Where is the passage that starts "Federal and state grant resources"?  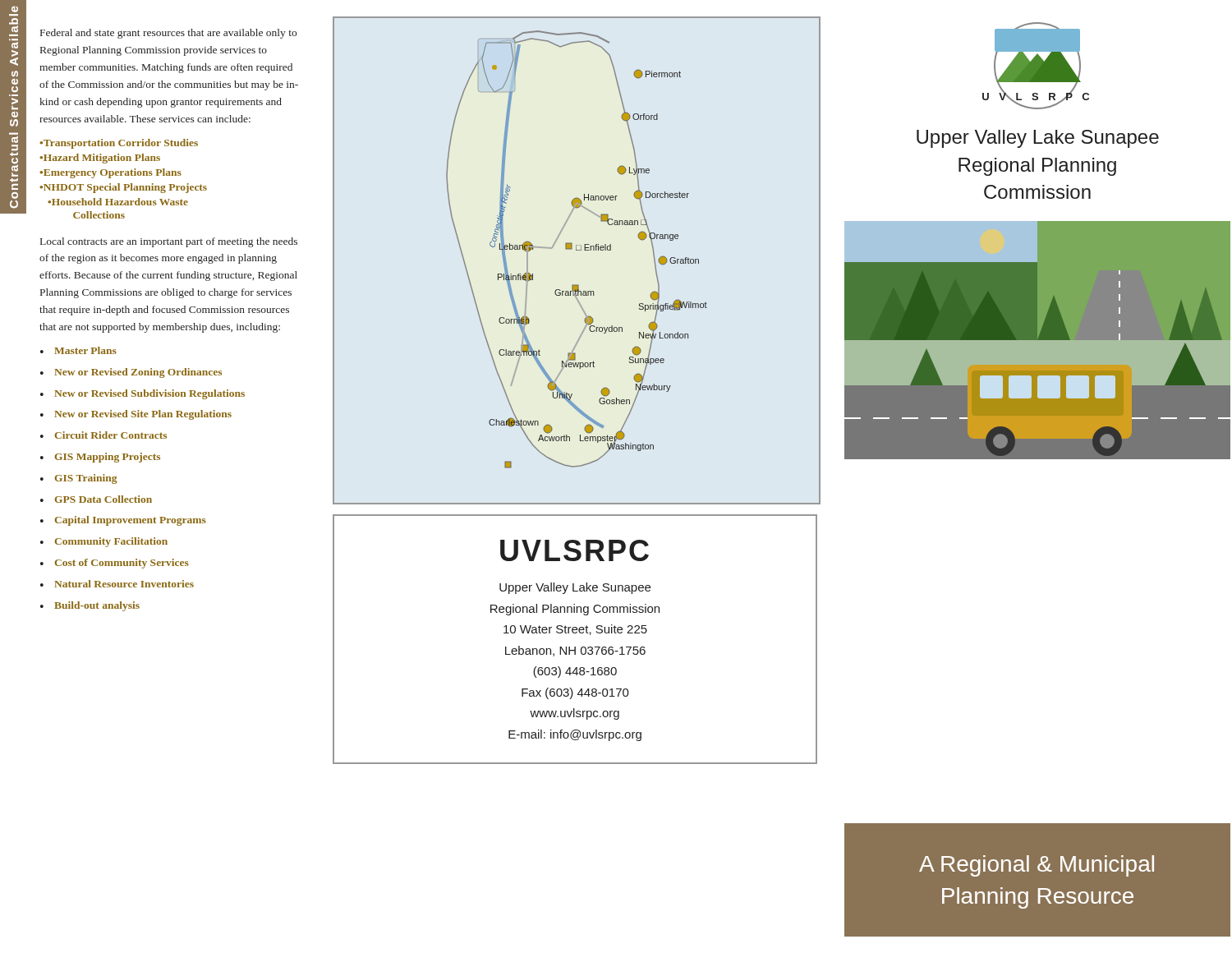coord(169,75)
